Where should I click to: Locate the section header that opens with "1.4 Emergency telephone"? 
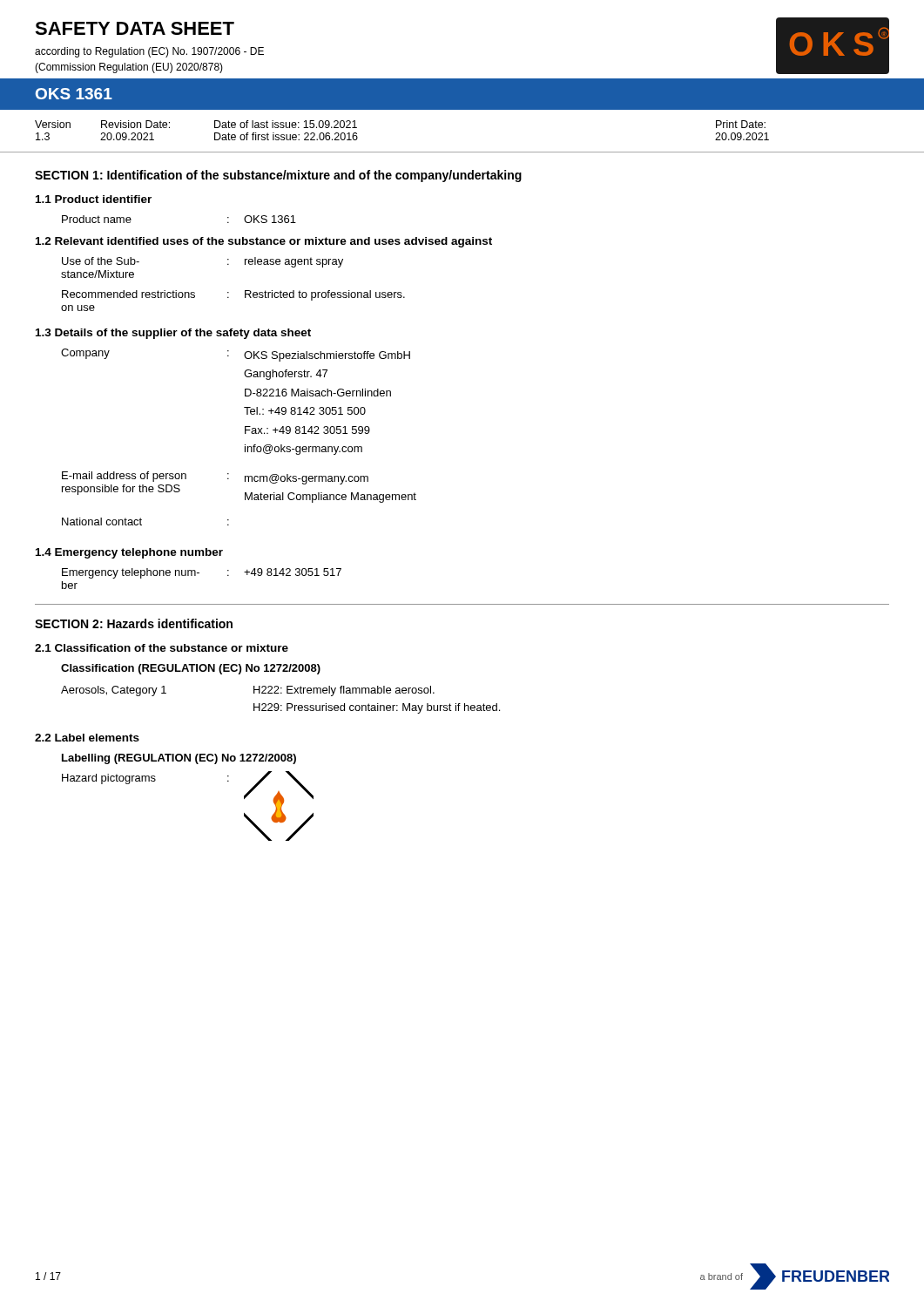129,552
